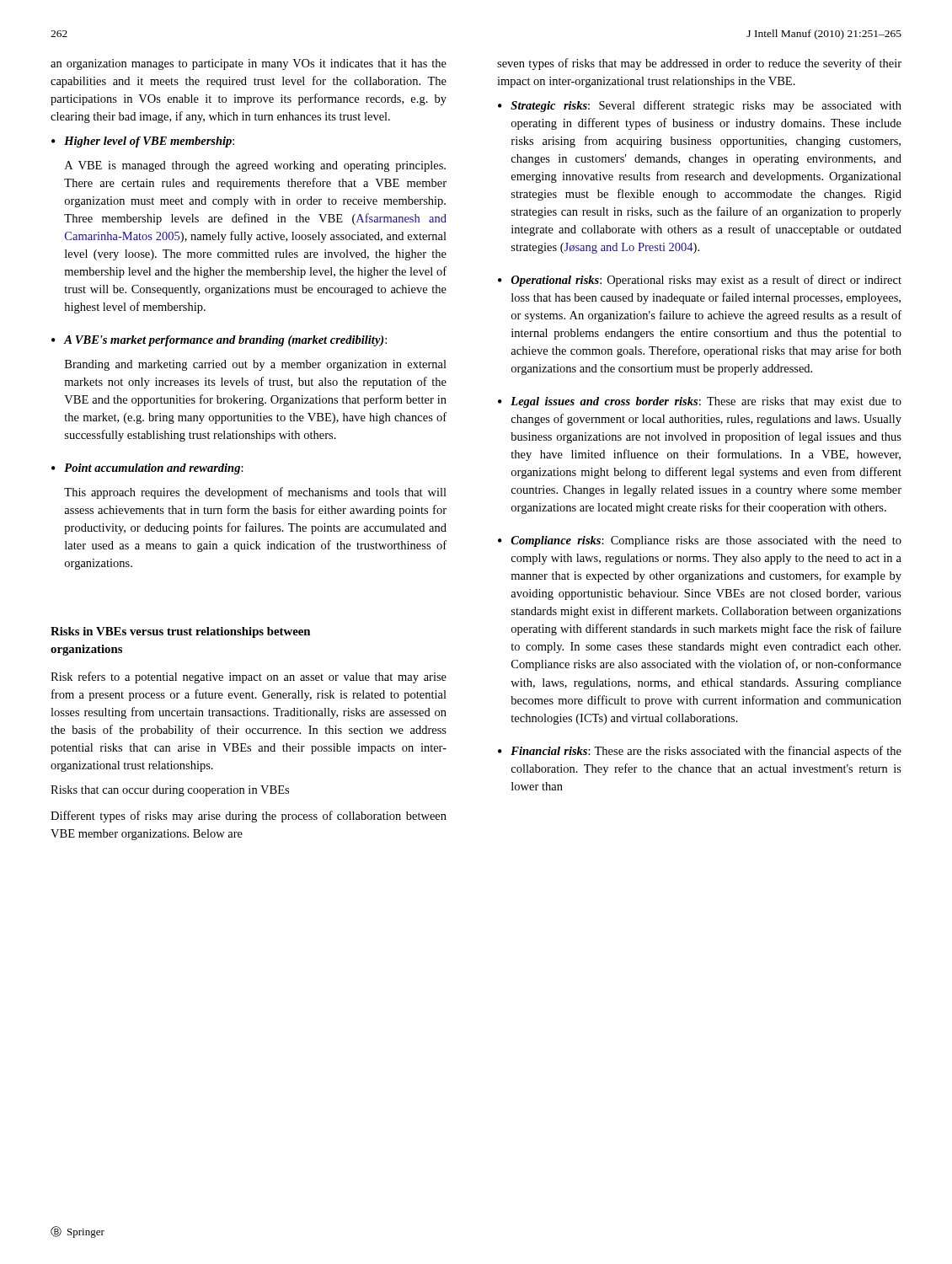952x1264 pixels.
Task: Select the text block containing "Different types of risks may arise during the"
Action: (249, 825)
